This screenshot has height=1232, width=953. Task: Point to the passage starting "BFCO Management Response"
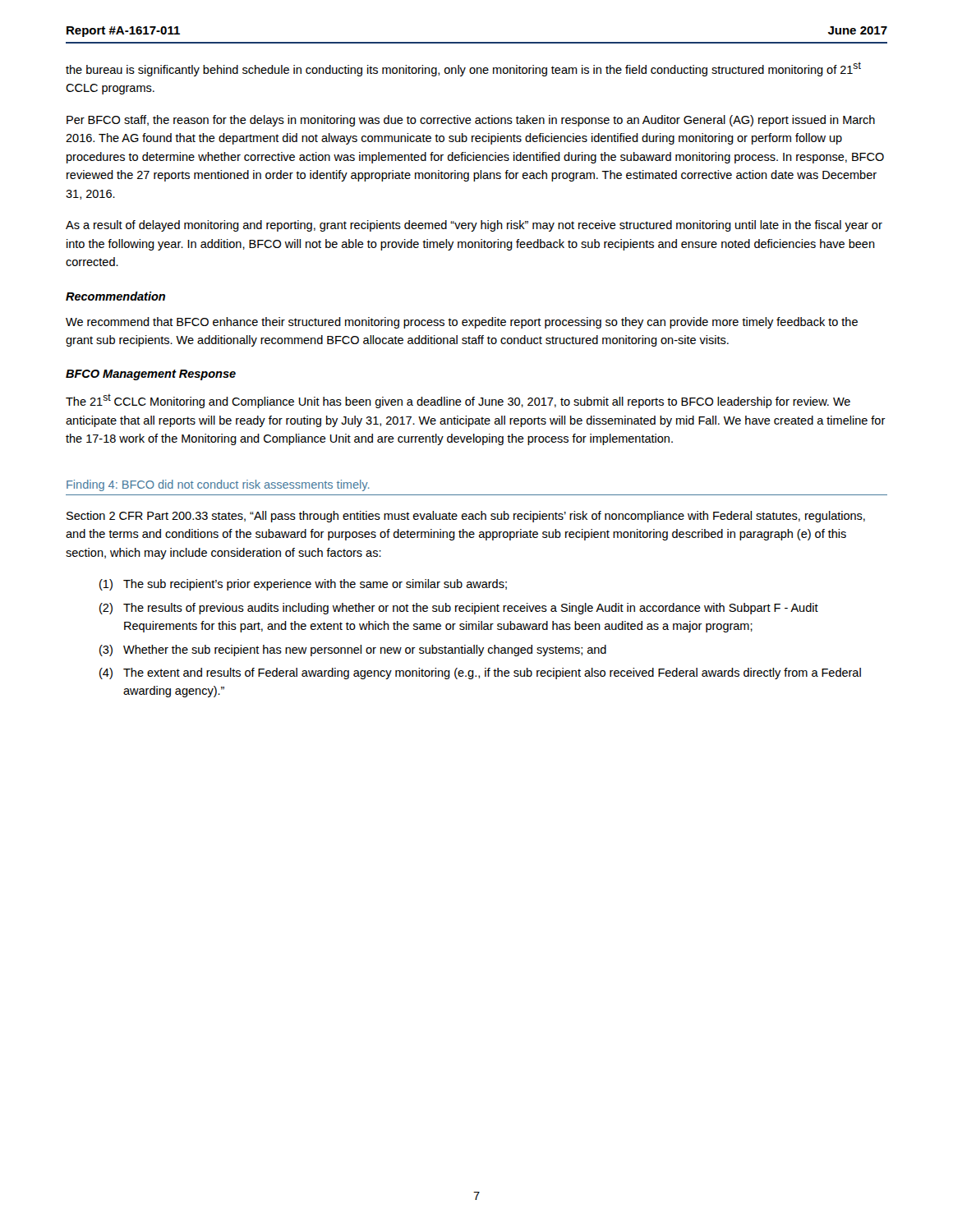pos(151,374)
